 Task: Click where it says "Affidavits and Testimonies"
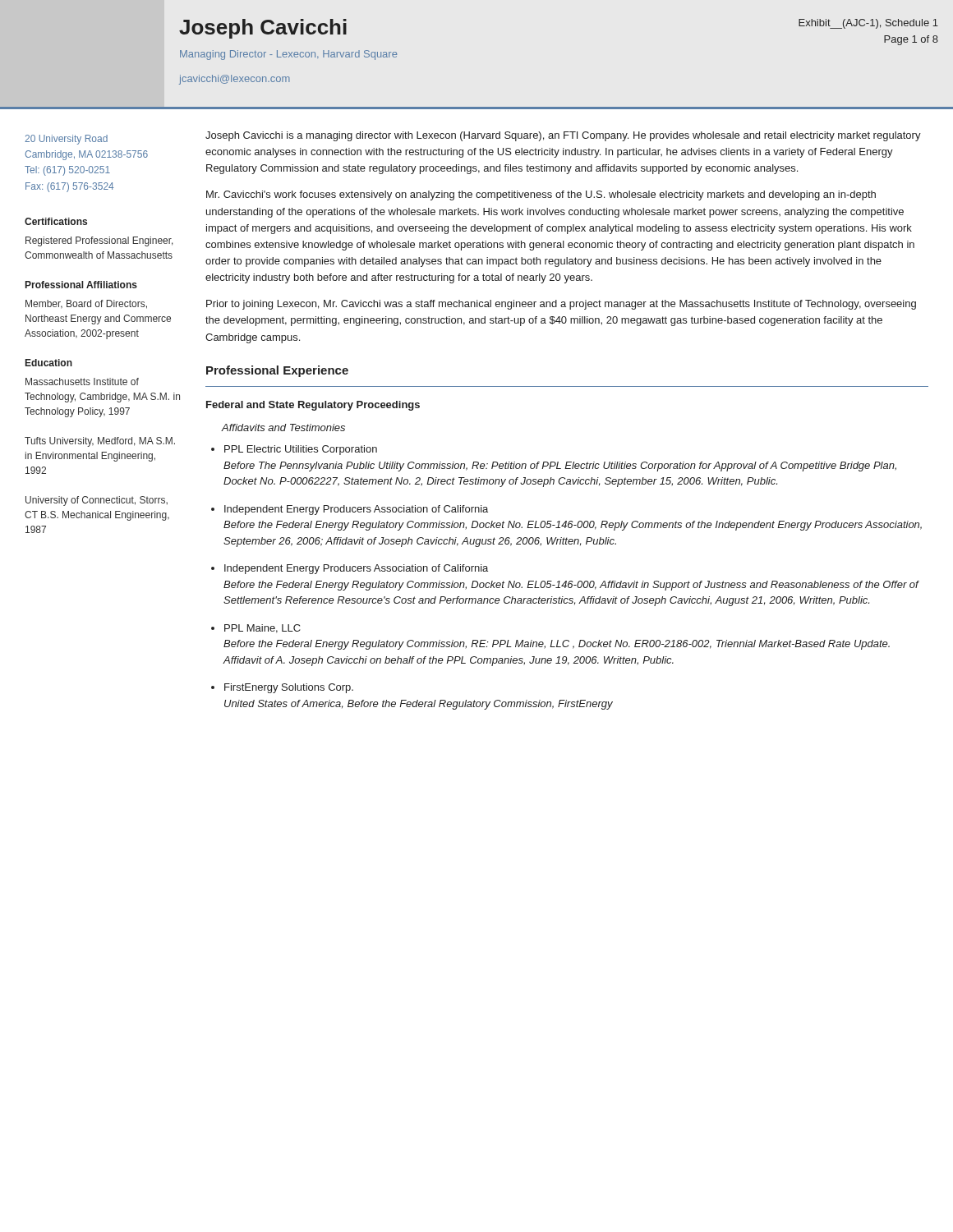[284, 428]
